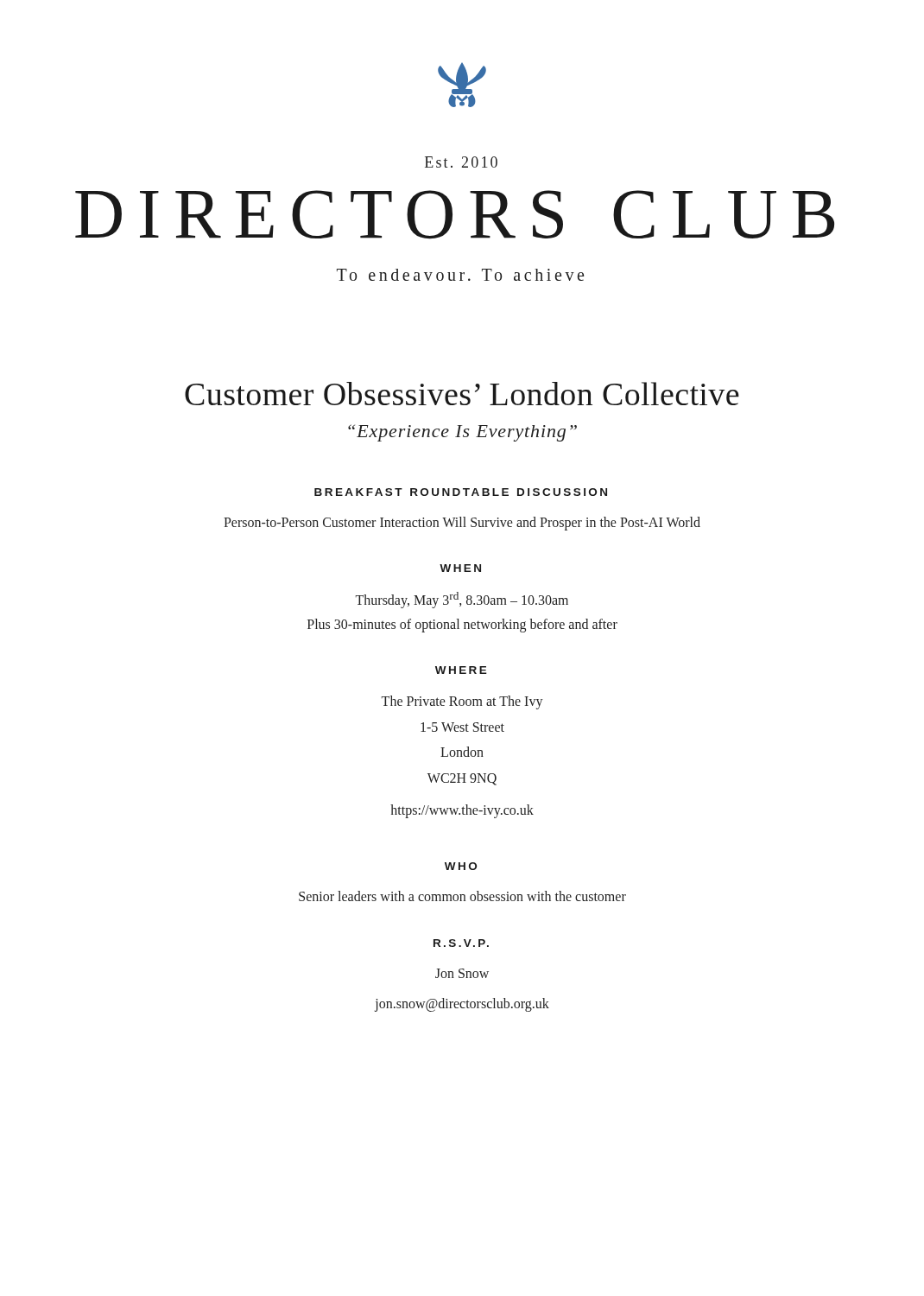Select the text starting "DIRECTORS CLUB"
This screenshot has width=924, height=1296.
click(x=462, y=214)
